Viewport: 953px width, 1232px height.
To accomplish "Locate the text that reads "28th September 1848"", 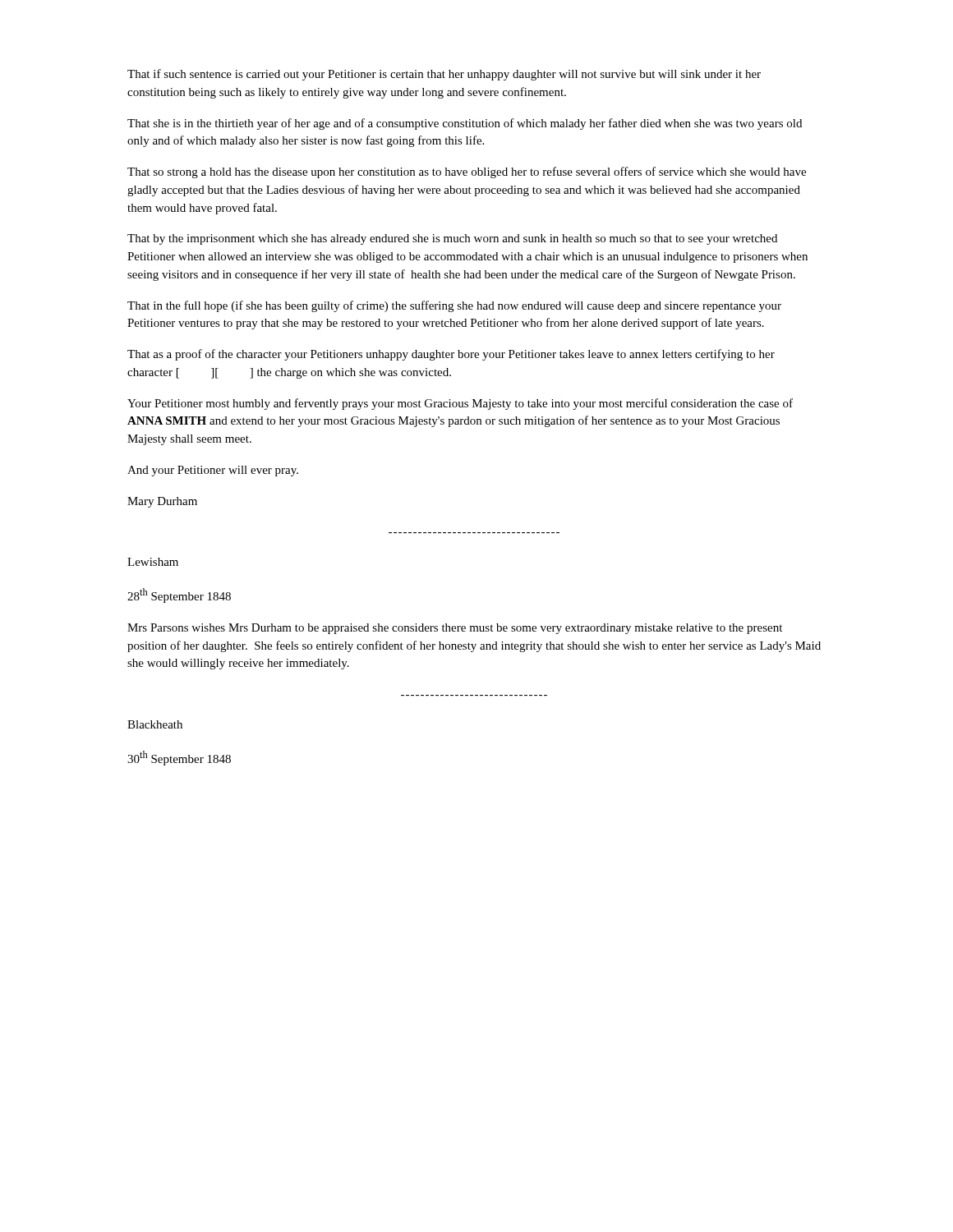I will click(x=179, y=595).
